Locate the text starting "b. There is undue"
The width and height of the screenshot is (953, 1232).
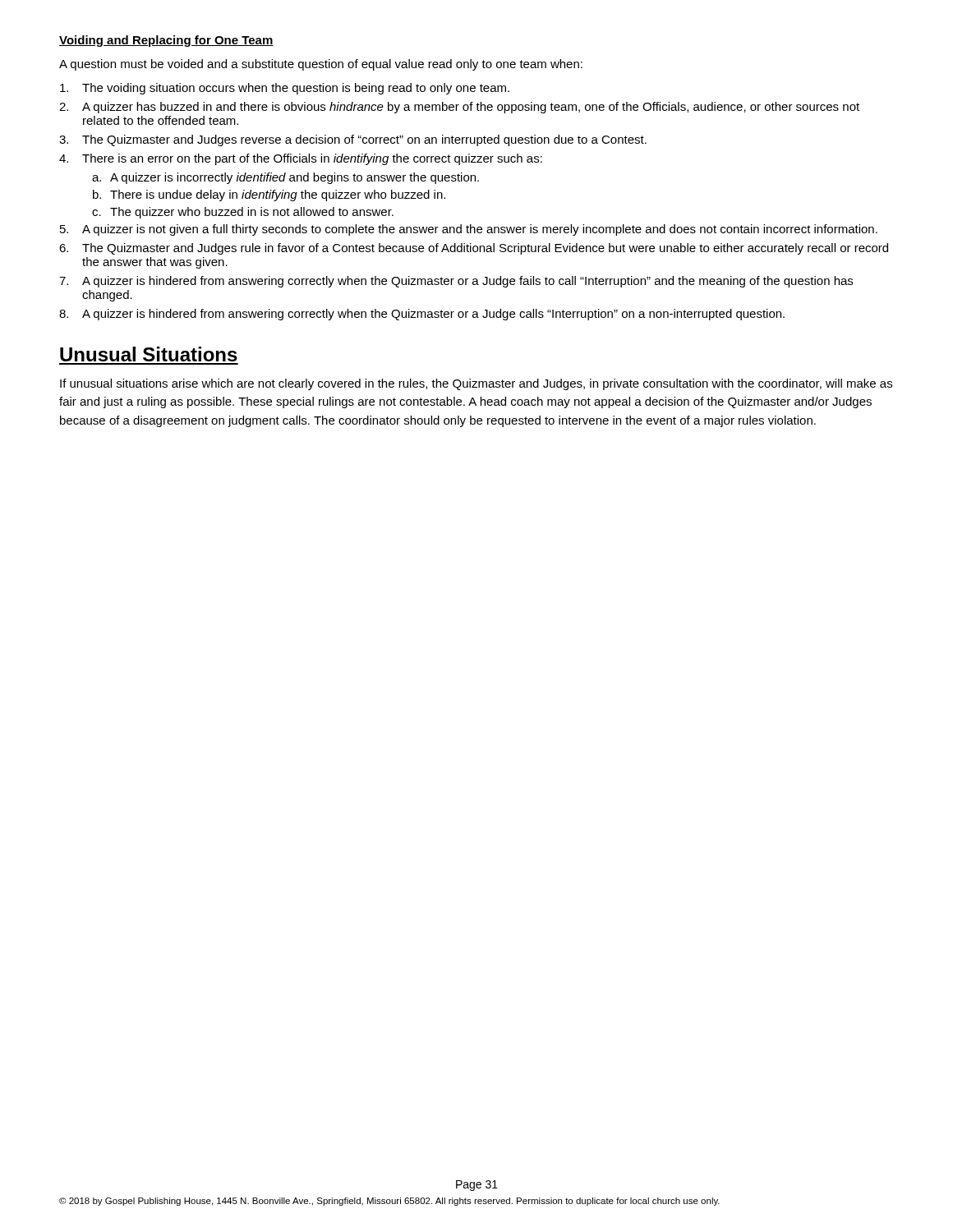269,195
